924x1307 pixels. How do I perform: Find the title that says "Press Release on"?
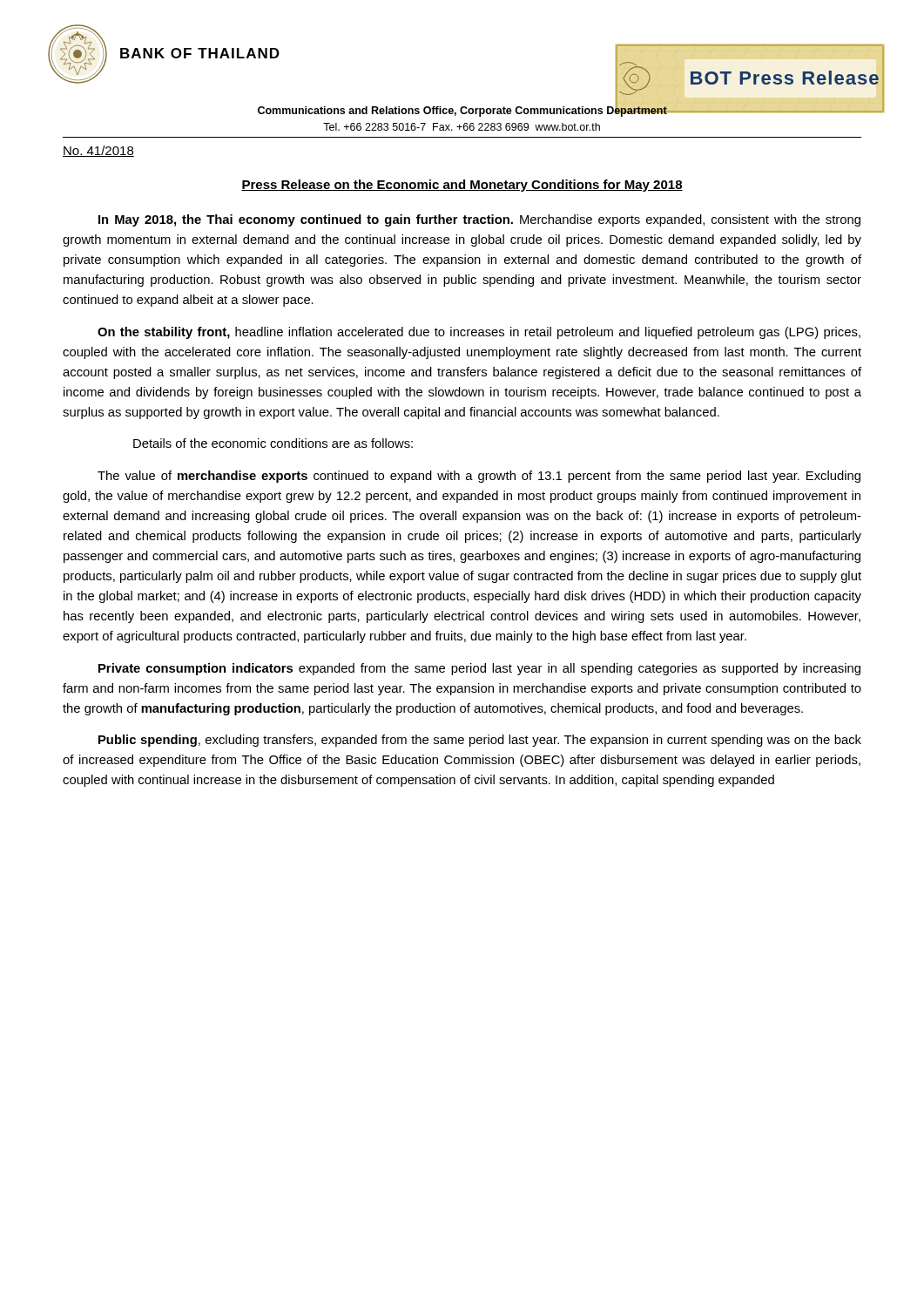click(462, 184)
